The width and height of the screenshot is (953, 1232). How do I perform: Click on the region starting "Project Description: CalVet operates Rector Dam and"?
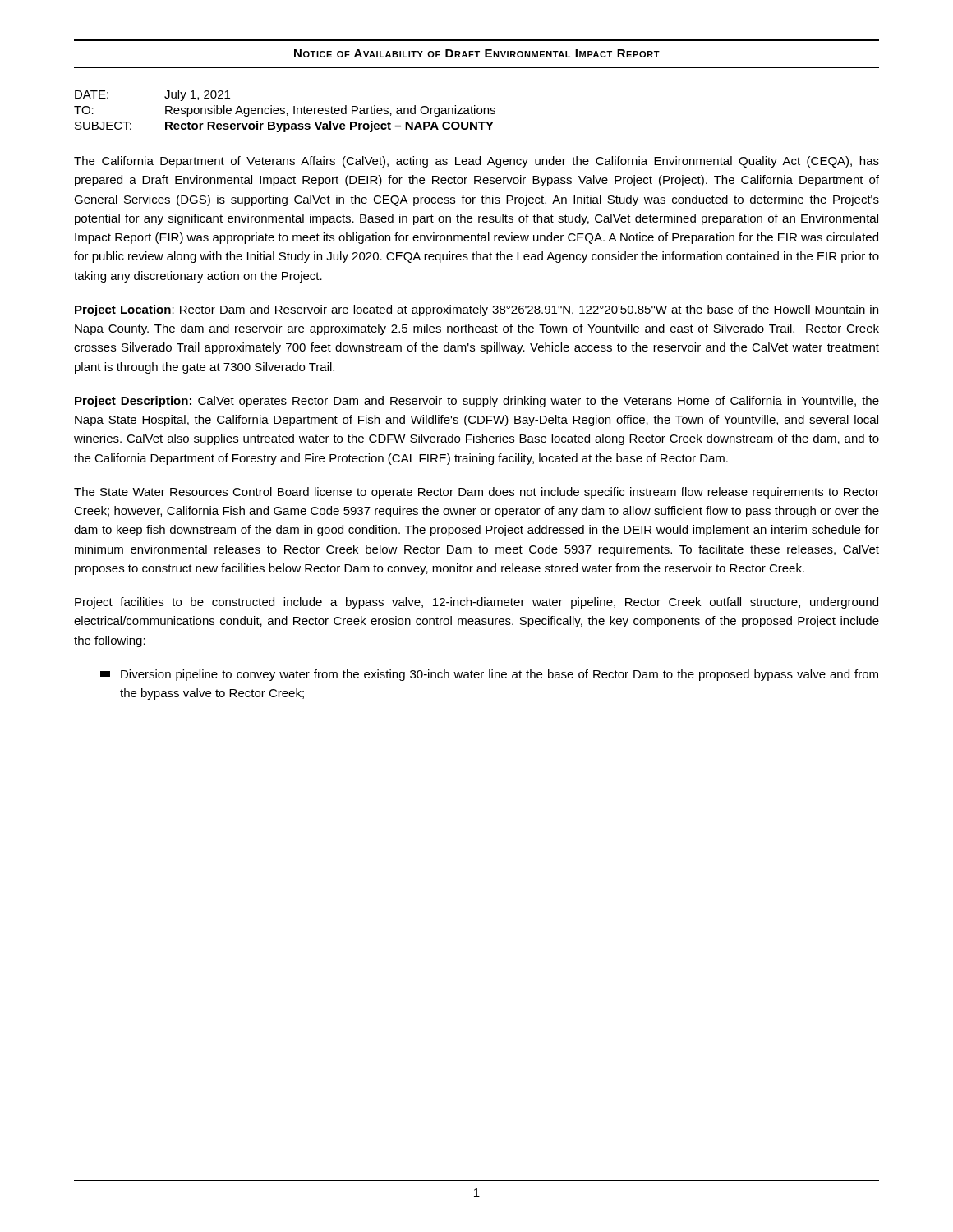point(476,429)
